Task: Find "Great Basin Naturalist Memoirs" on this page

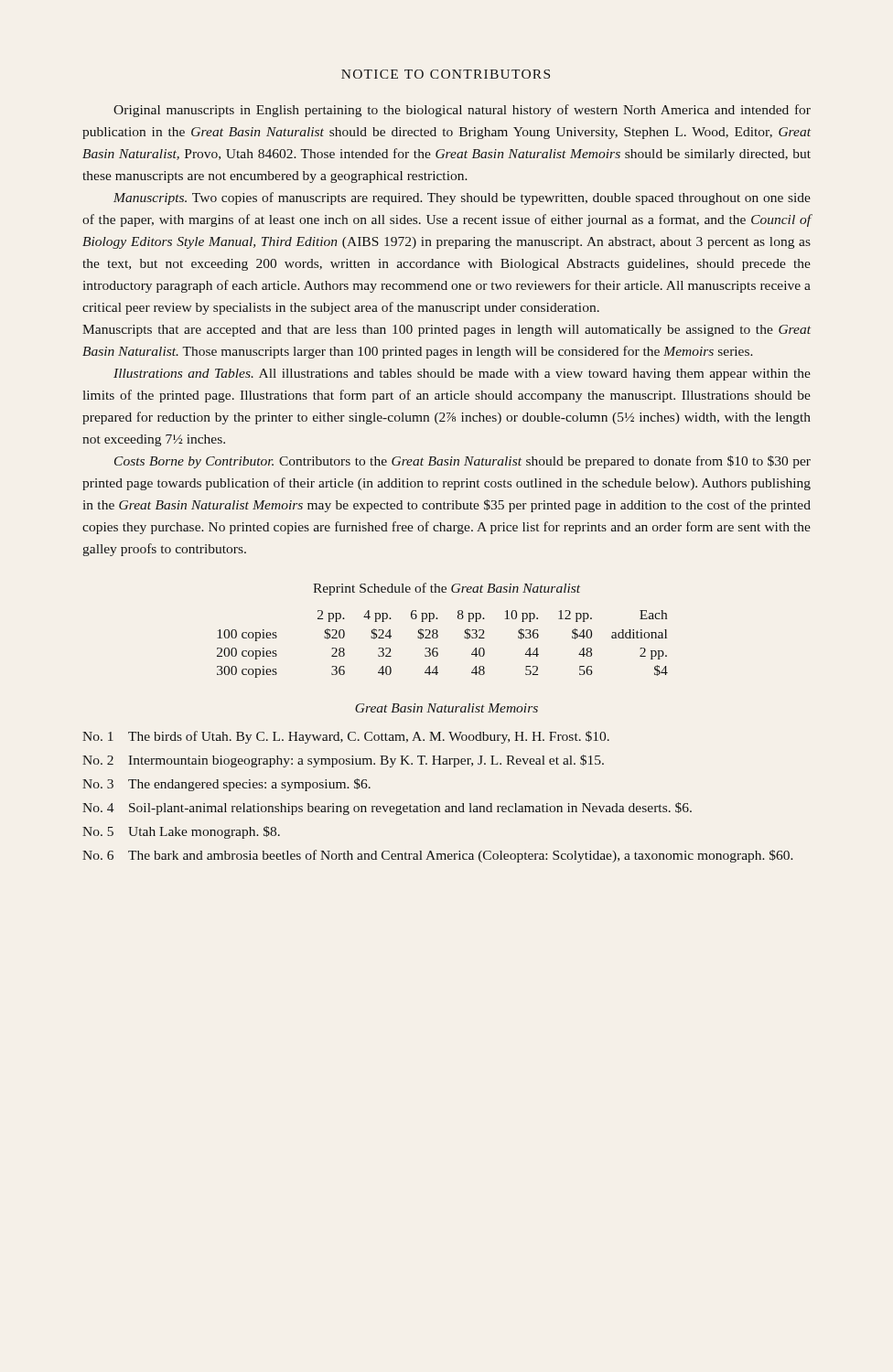Action: [x=446, y=708]
